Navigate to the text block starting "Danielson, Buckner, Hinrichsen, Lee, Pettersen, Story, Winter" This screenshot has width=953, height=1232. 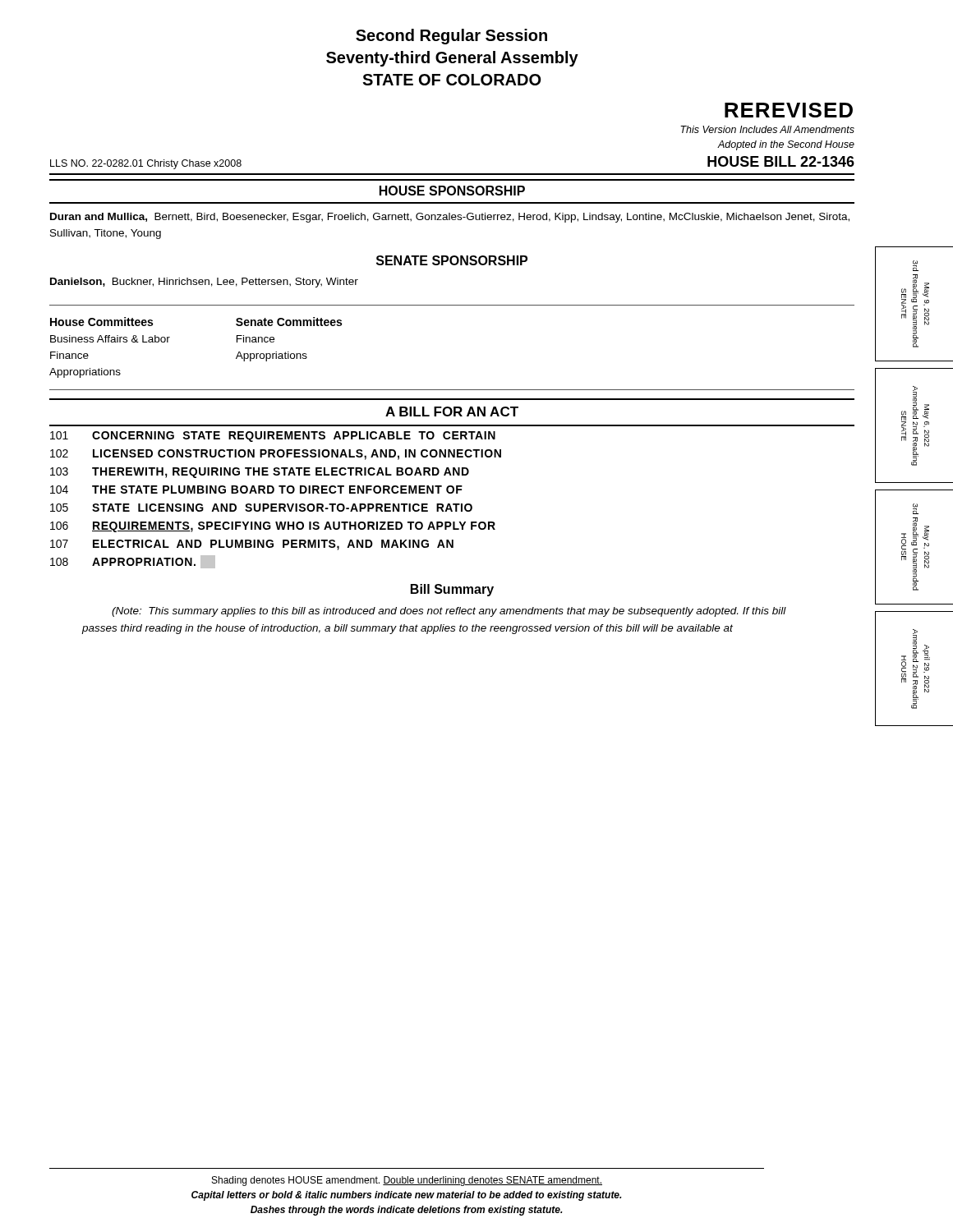pyautogui.click(x=204, y=281)
